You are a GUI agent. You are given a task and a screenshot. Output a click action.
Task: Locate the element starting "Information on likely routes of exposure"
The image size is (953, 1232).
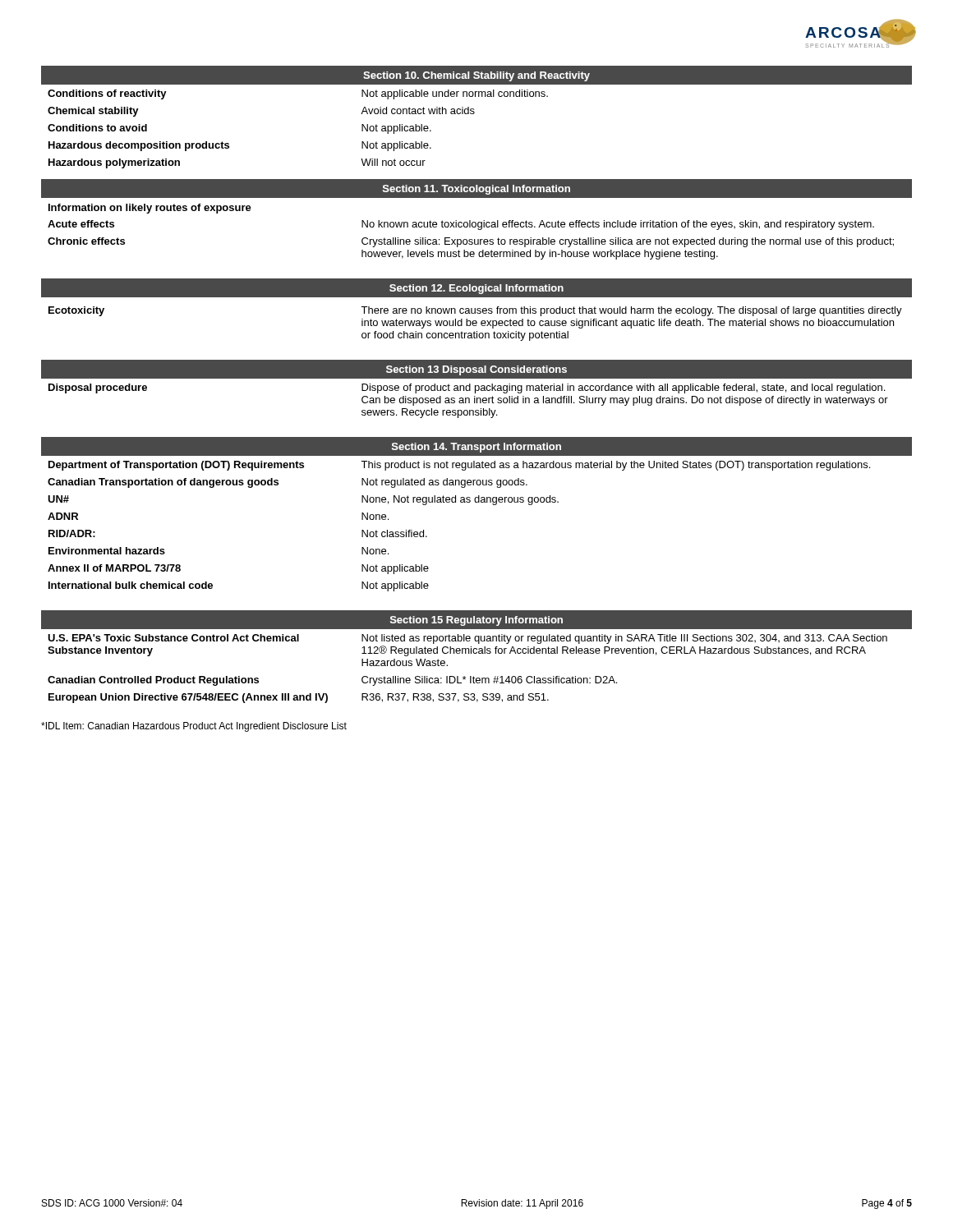(149, 207)
